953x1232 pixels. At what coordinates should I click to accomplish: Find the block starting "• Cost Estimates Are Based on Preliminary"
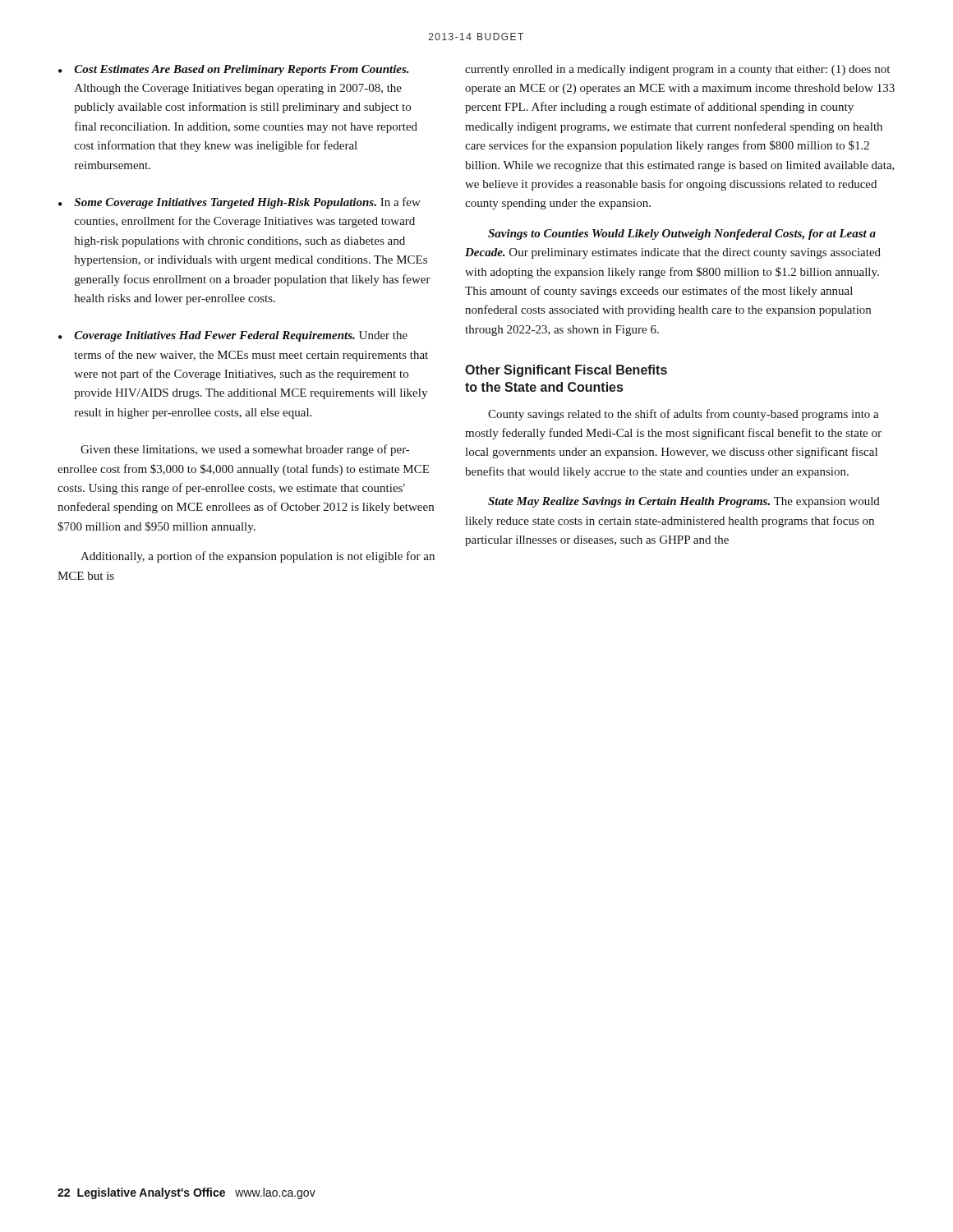(x=246, y=117)
